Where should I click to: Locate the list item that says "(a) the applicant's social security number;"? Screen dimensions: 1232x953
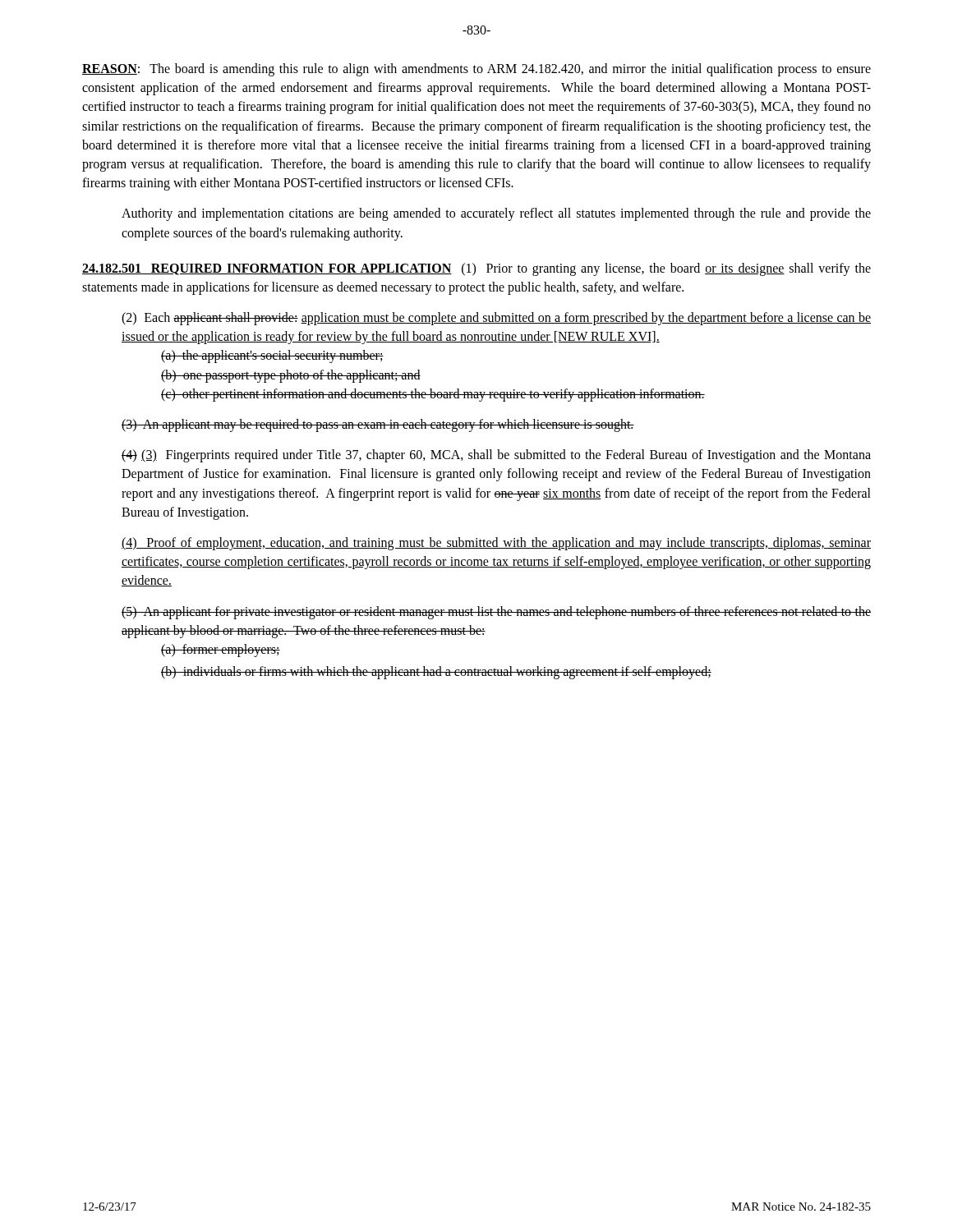(x=272, y=356)
